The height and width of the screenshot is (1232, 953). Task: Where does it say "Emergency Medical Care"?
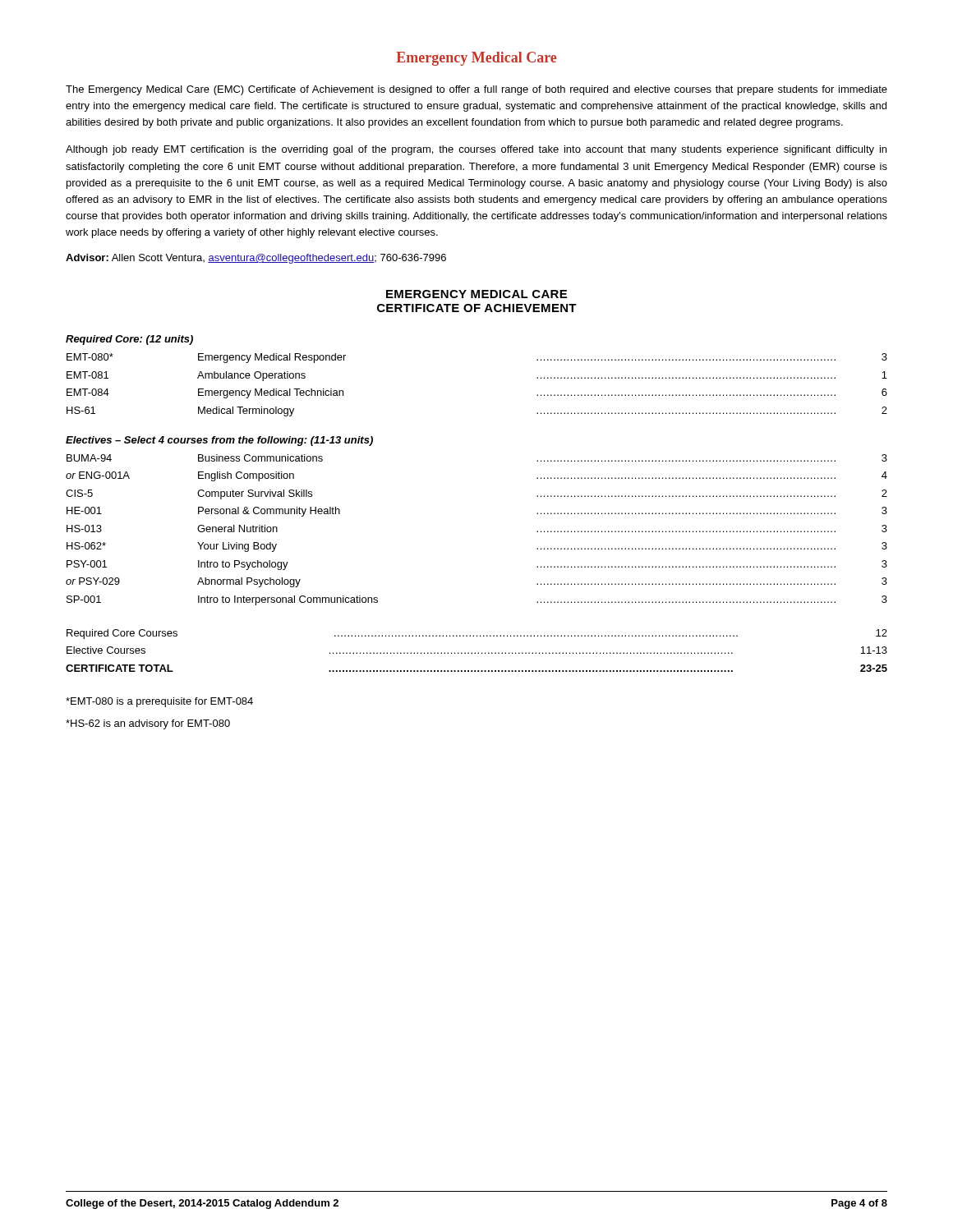476,57
